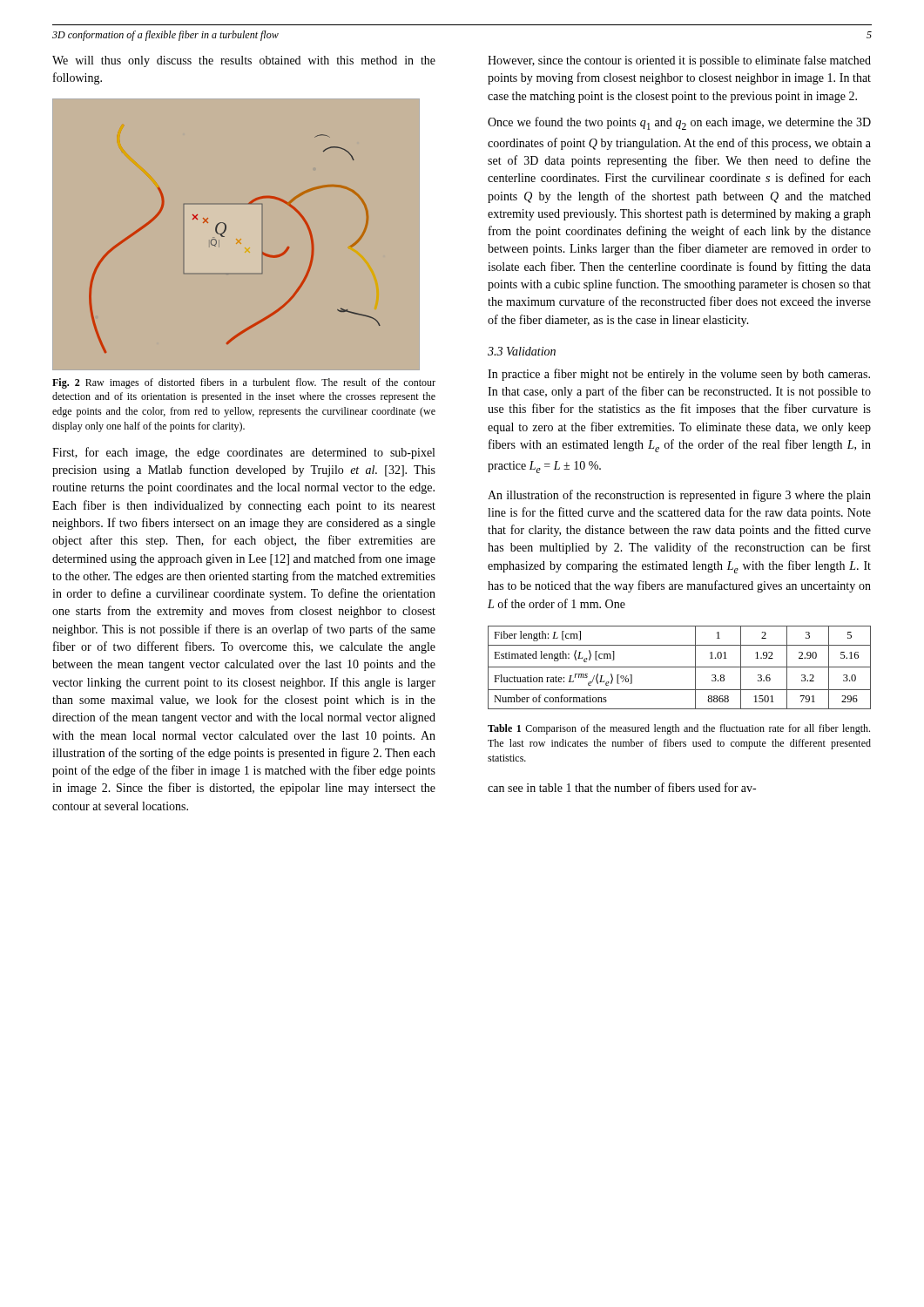This screenshot has width=924, height=1307.
Task: Select the photo
Action: coord(244,234)
